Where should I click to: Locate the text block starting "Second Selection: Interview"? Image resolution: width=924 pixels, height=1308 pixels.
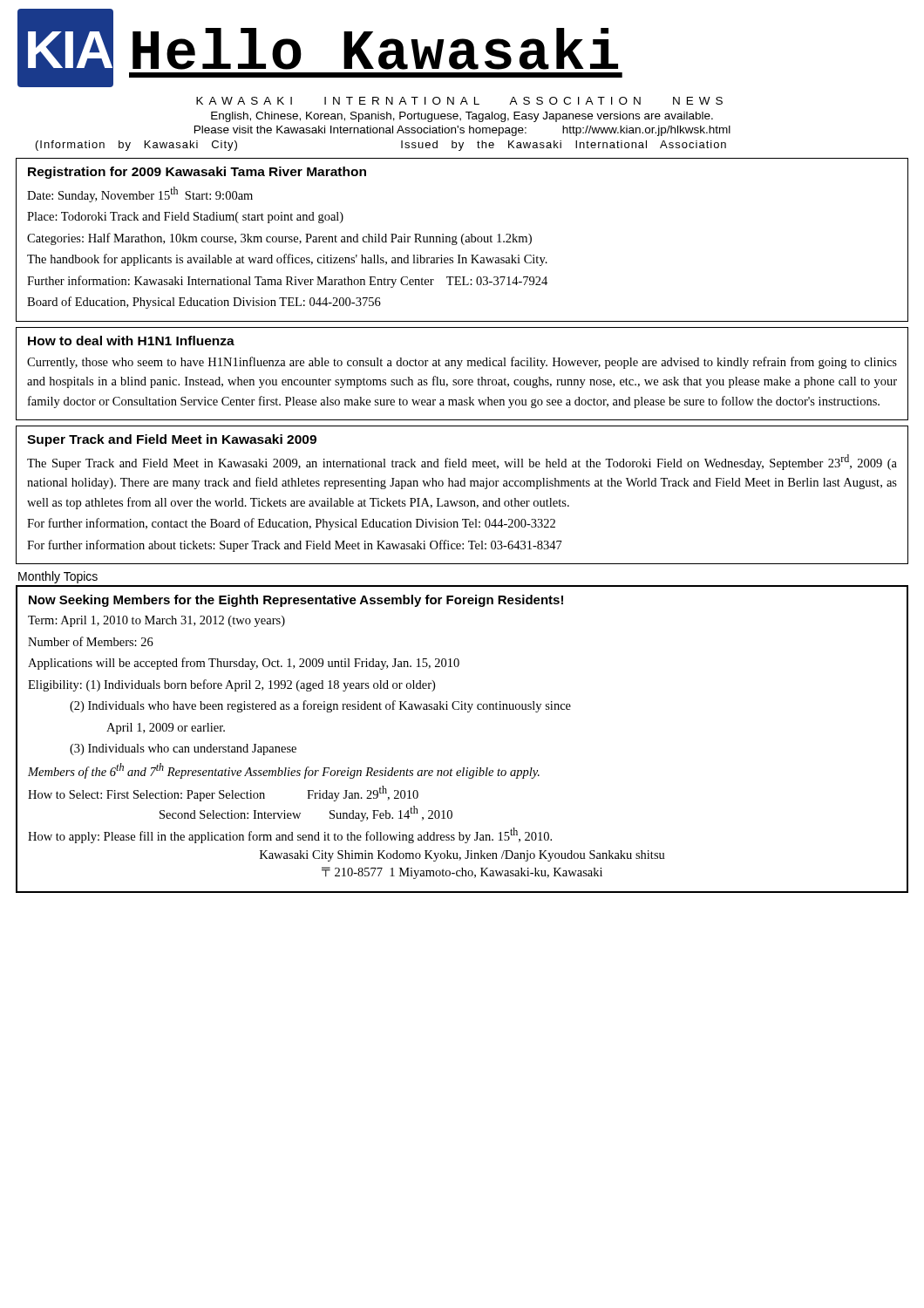pyautogui.click(x=230, y=814)
